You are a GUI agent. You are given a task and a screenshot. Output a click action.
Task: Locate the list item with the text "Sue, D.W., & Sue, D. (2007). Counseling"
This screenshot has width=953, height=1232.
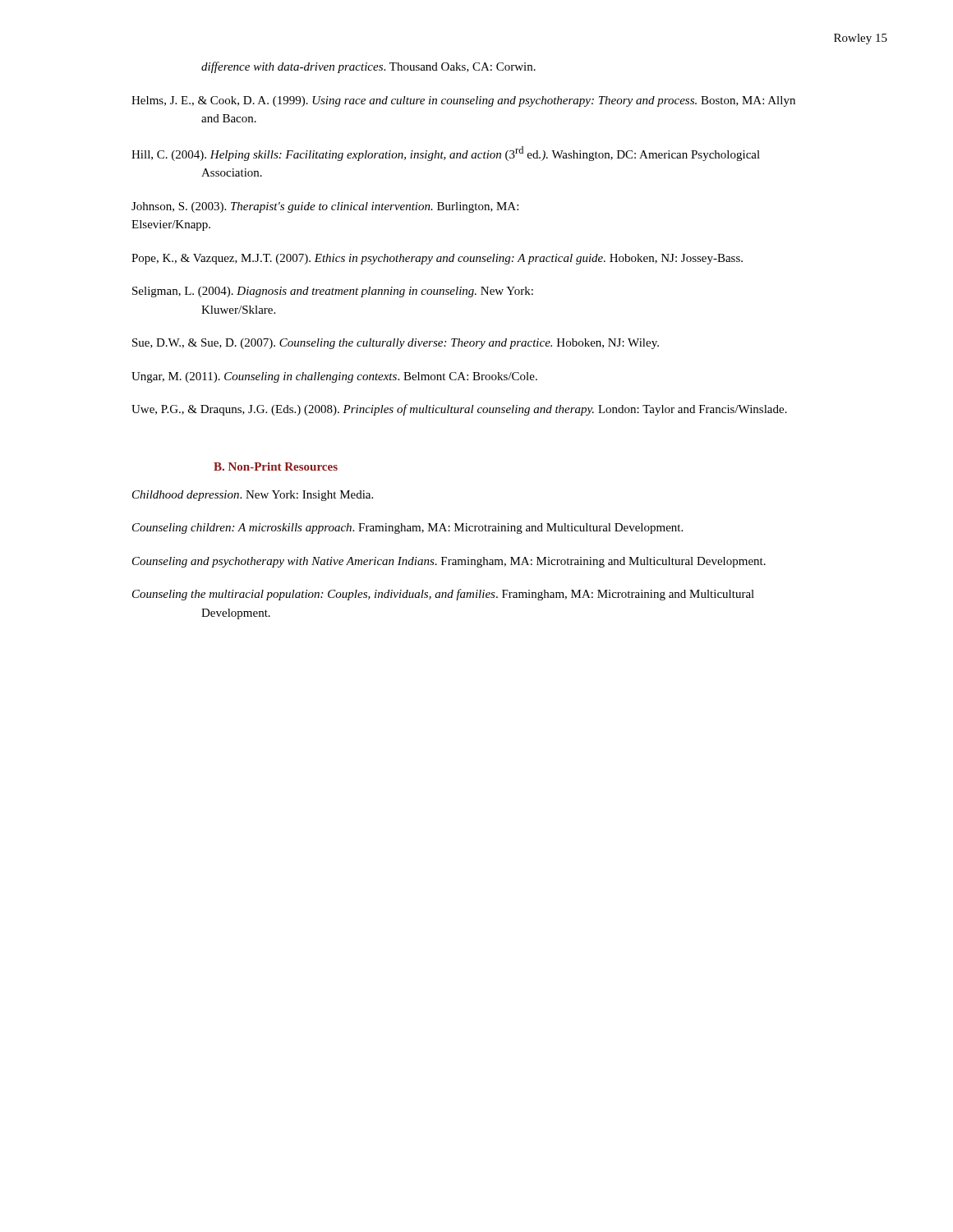[468, 343]
